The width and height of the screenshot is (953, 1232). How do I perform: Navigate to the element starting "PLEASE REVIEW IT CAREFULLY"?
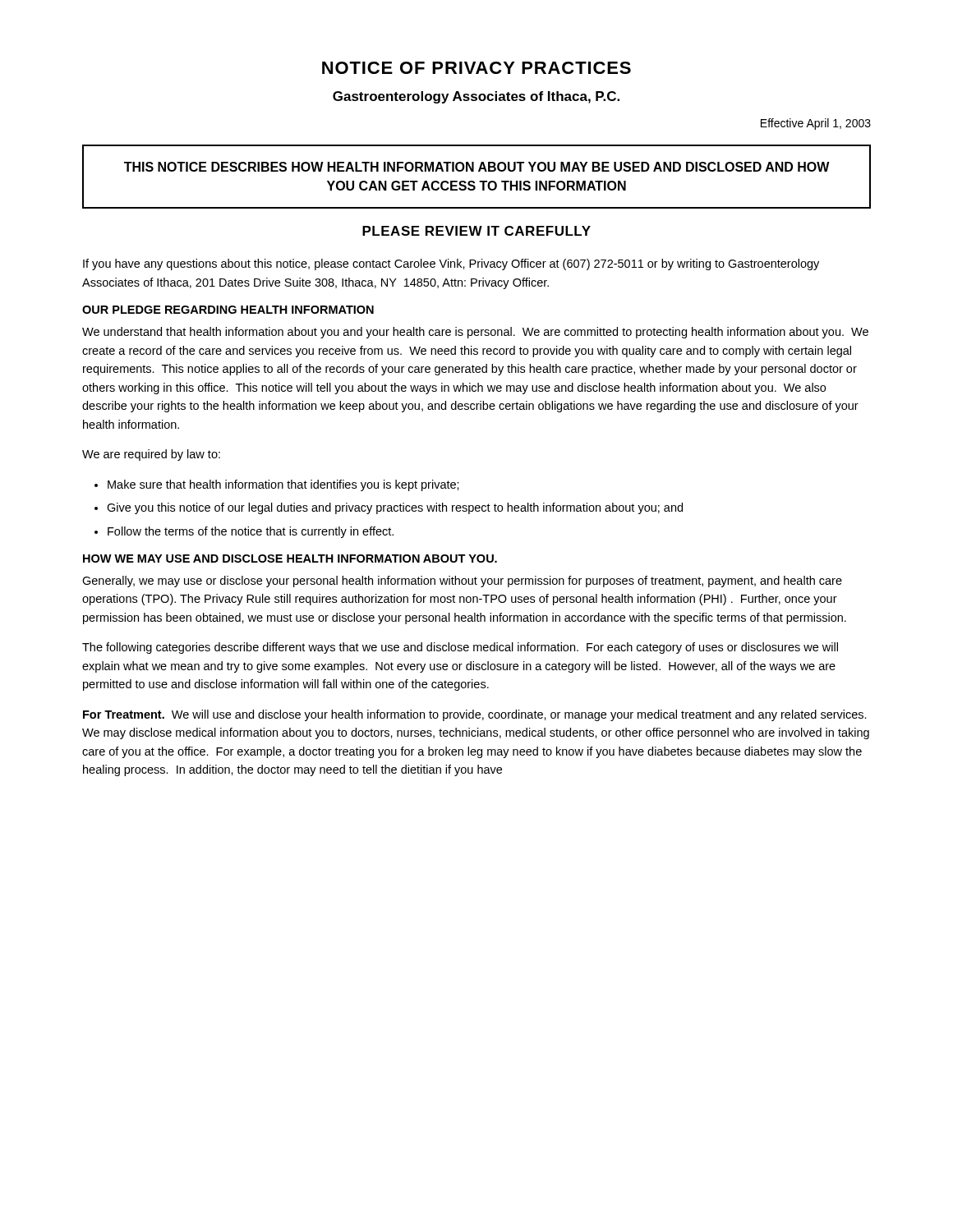click(x=476, y=231)
